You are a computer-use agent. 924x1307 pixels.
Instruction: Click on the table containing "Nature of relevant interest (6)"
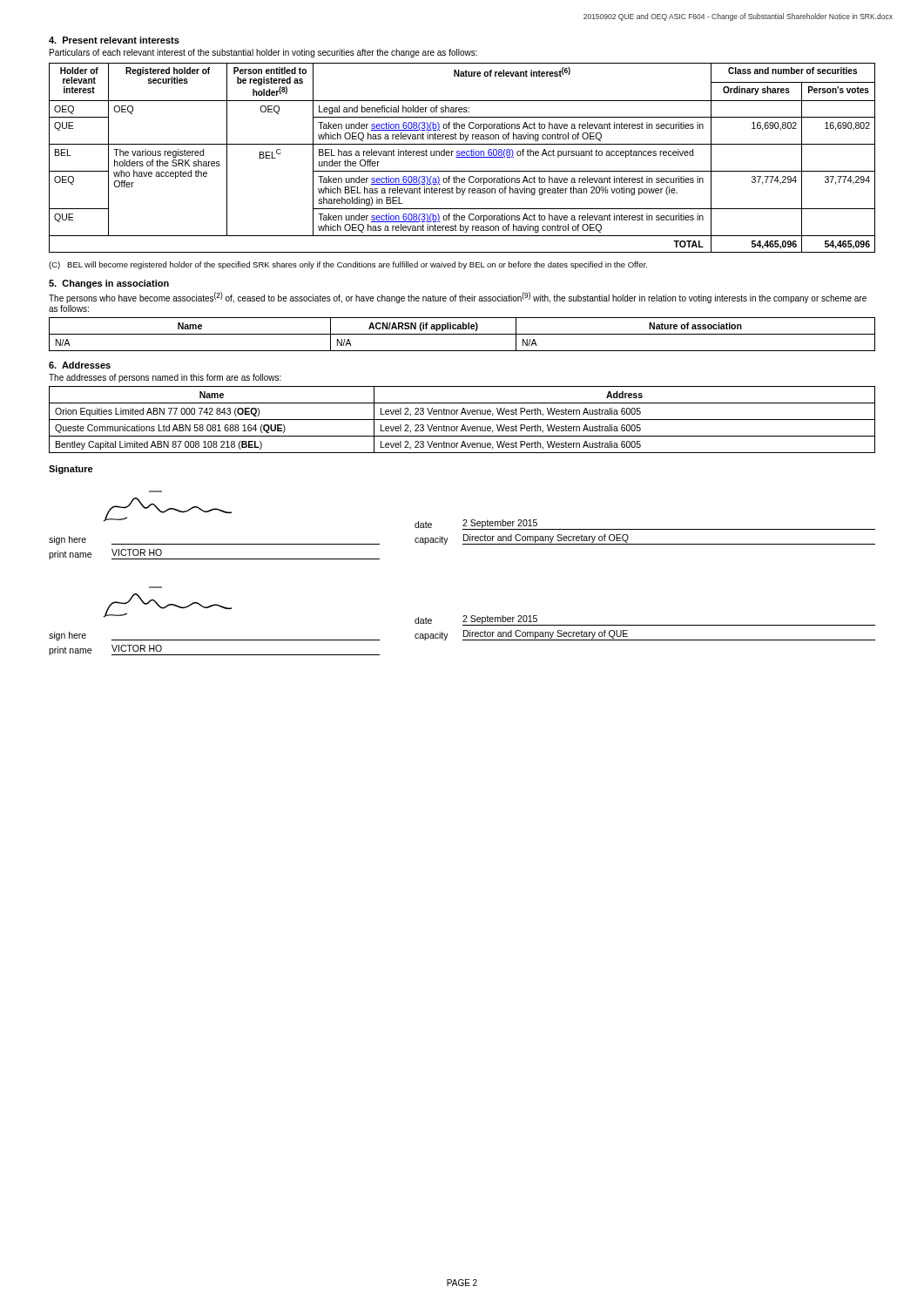462,158
